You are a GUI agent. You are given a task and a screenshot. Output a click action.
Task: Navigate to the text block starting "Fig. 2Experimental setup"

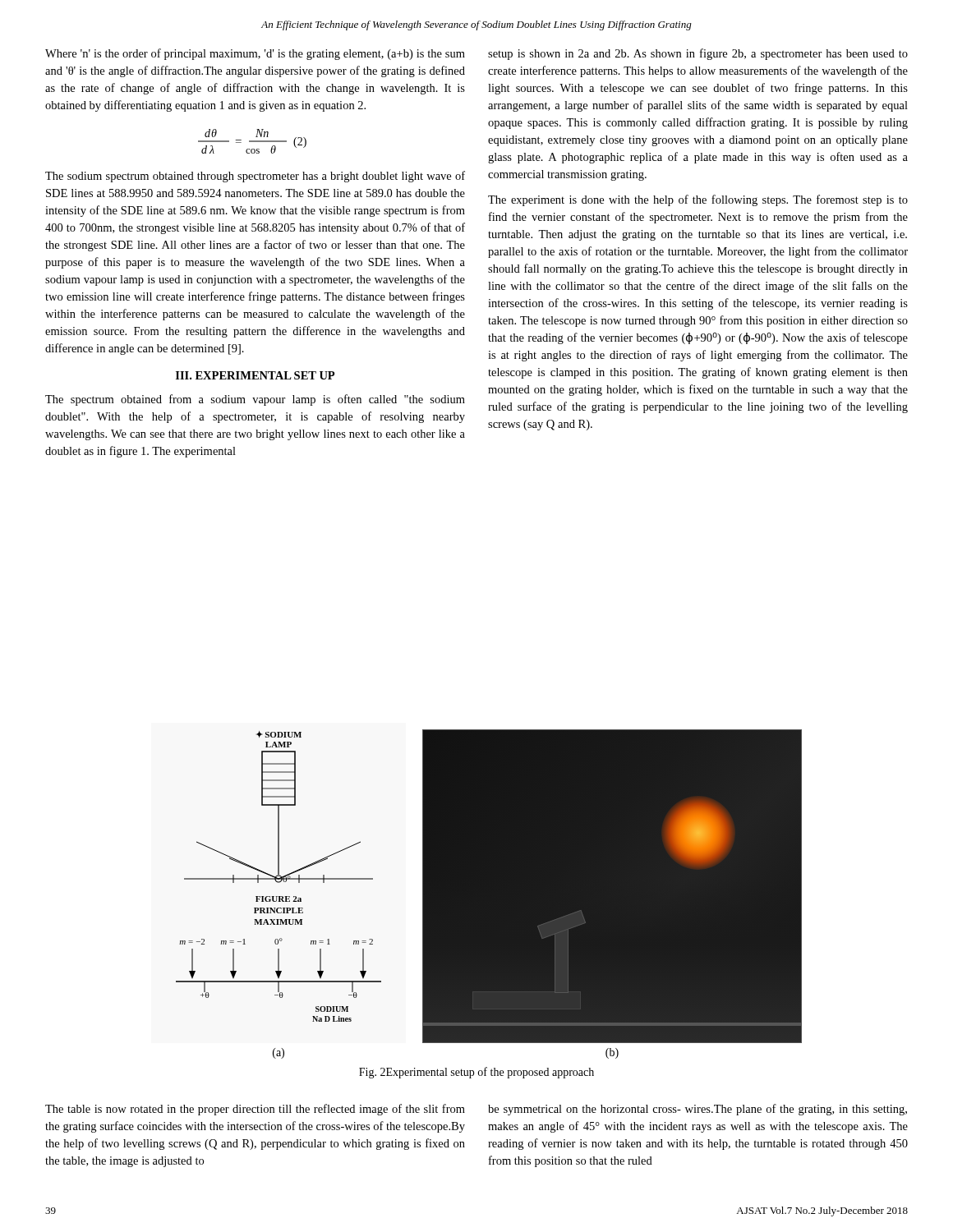point(476,1072)
